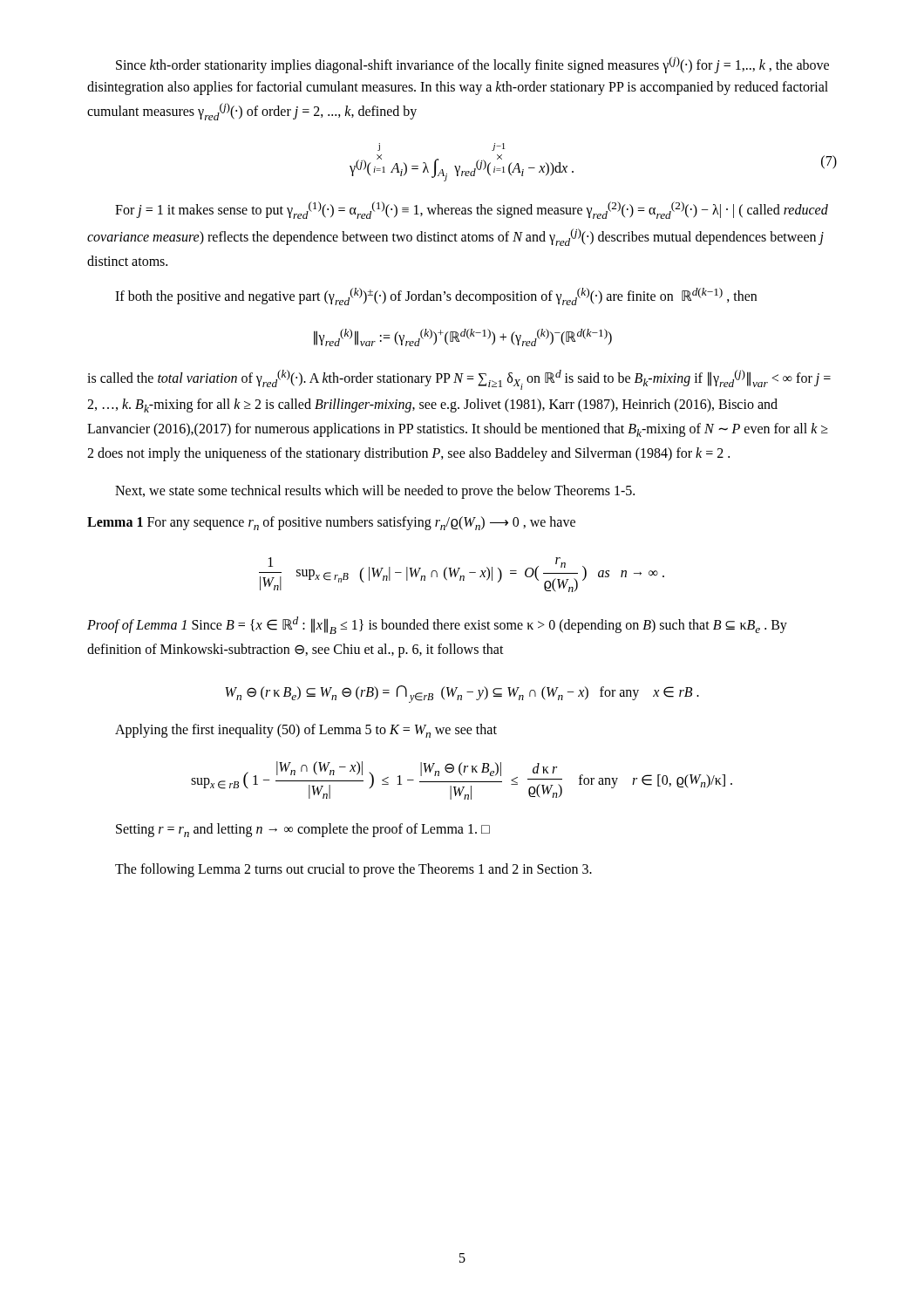Viewport: 924px width, 1308px height.
Task: Locate the formula that opens with "∥γred(k)∥var := (γred(k))+(ℝd(k−1))"
Action: 462,338
